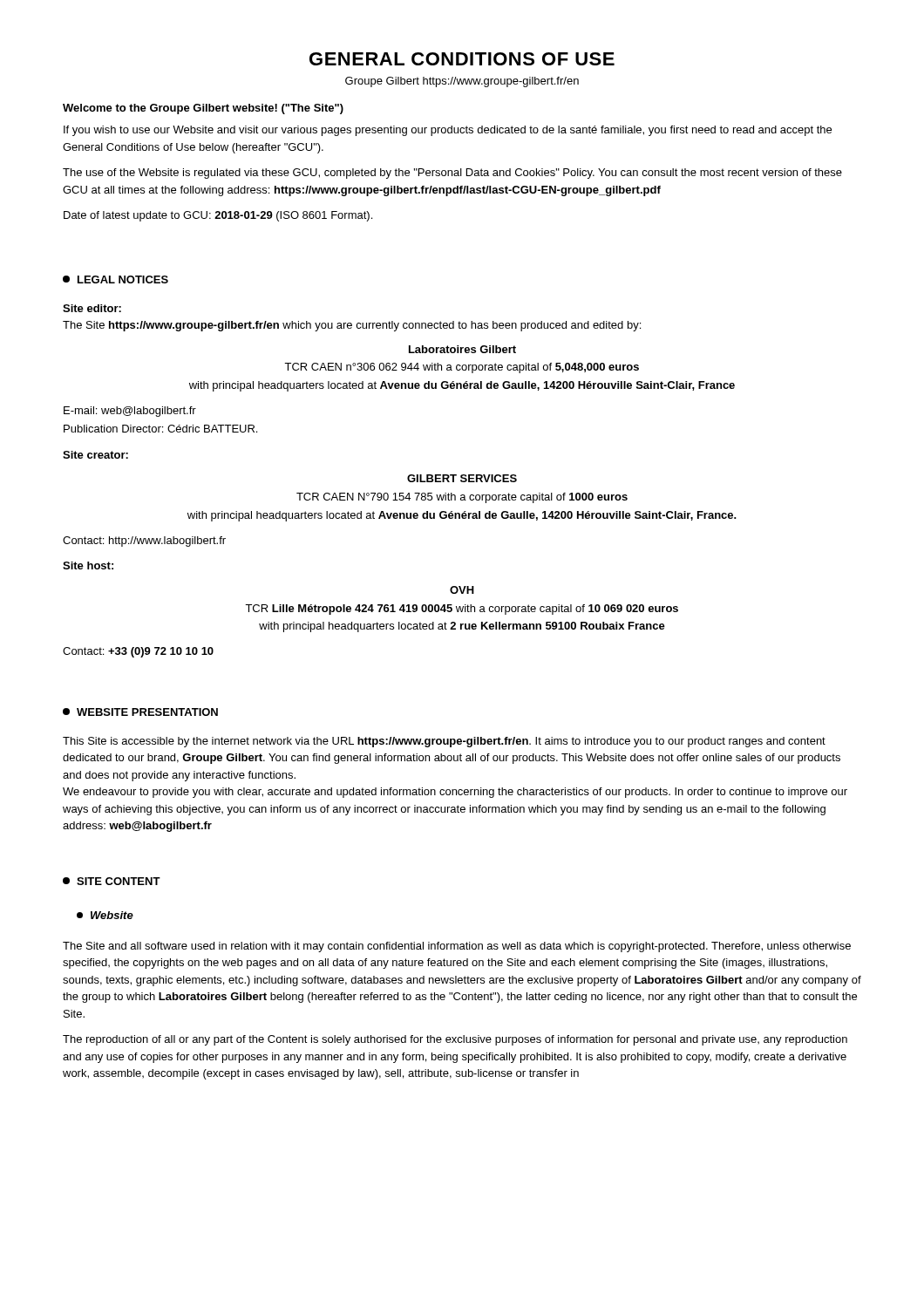Point to "Site creator:"
924x1308 pixels.
(x=95, y=455)
